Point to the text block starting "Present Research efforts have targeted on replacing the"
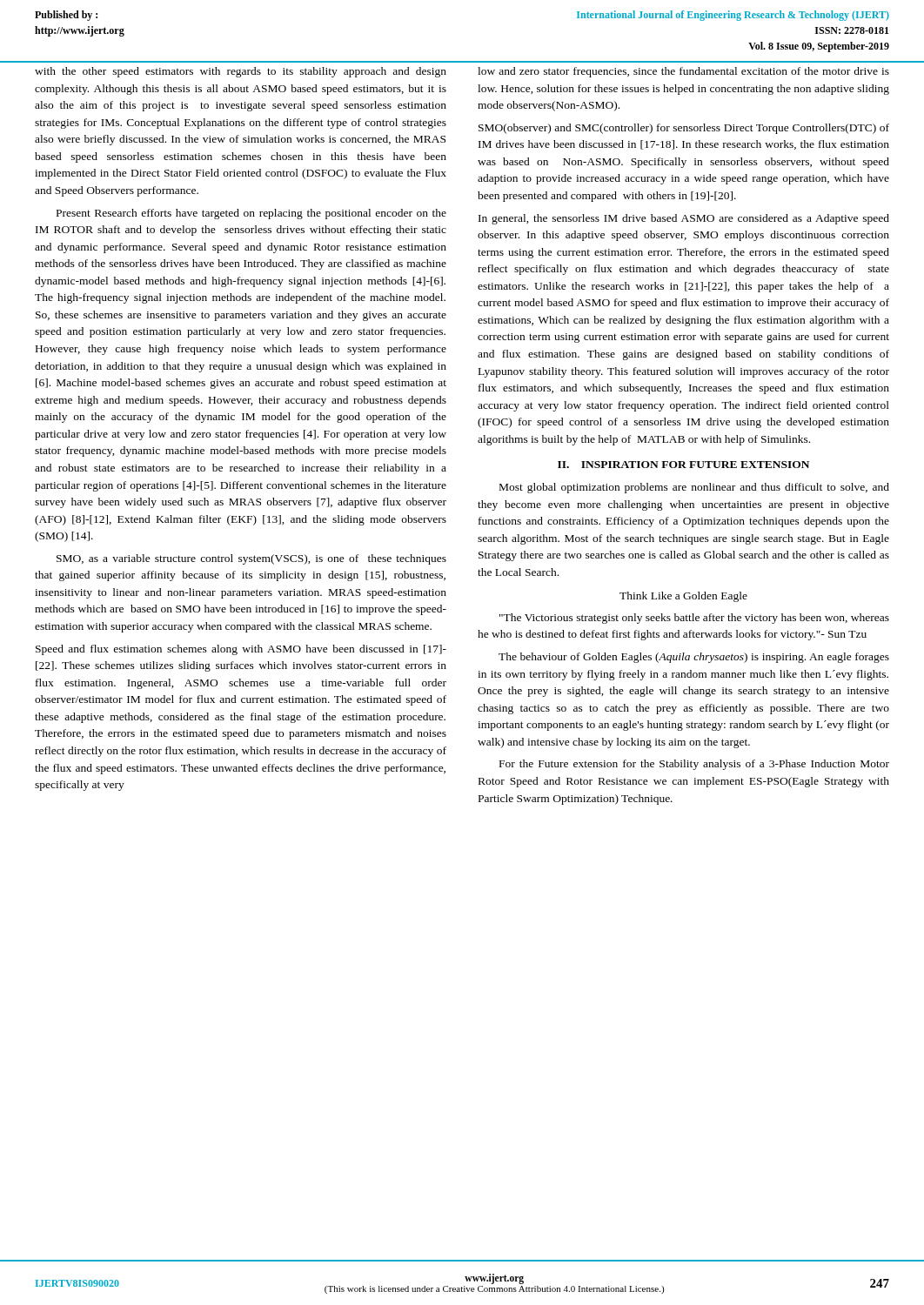 pos(241,374)
